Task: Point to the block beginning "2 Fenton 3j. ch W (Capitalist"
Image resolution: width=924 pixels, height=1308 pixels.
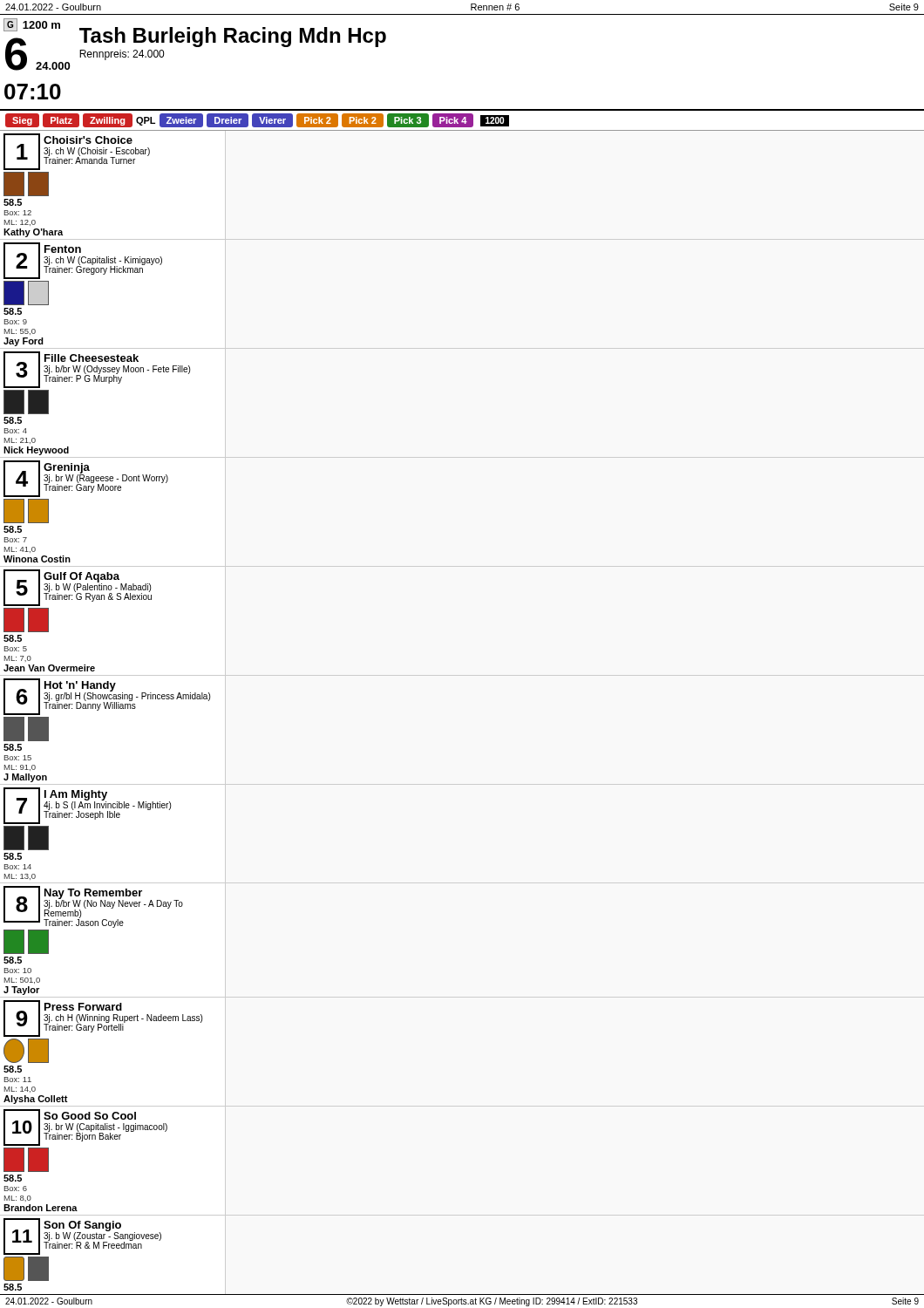Action: (x=83, y=261)
